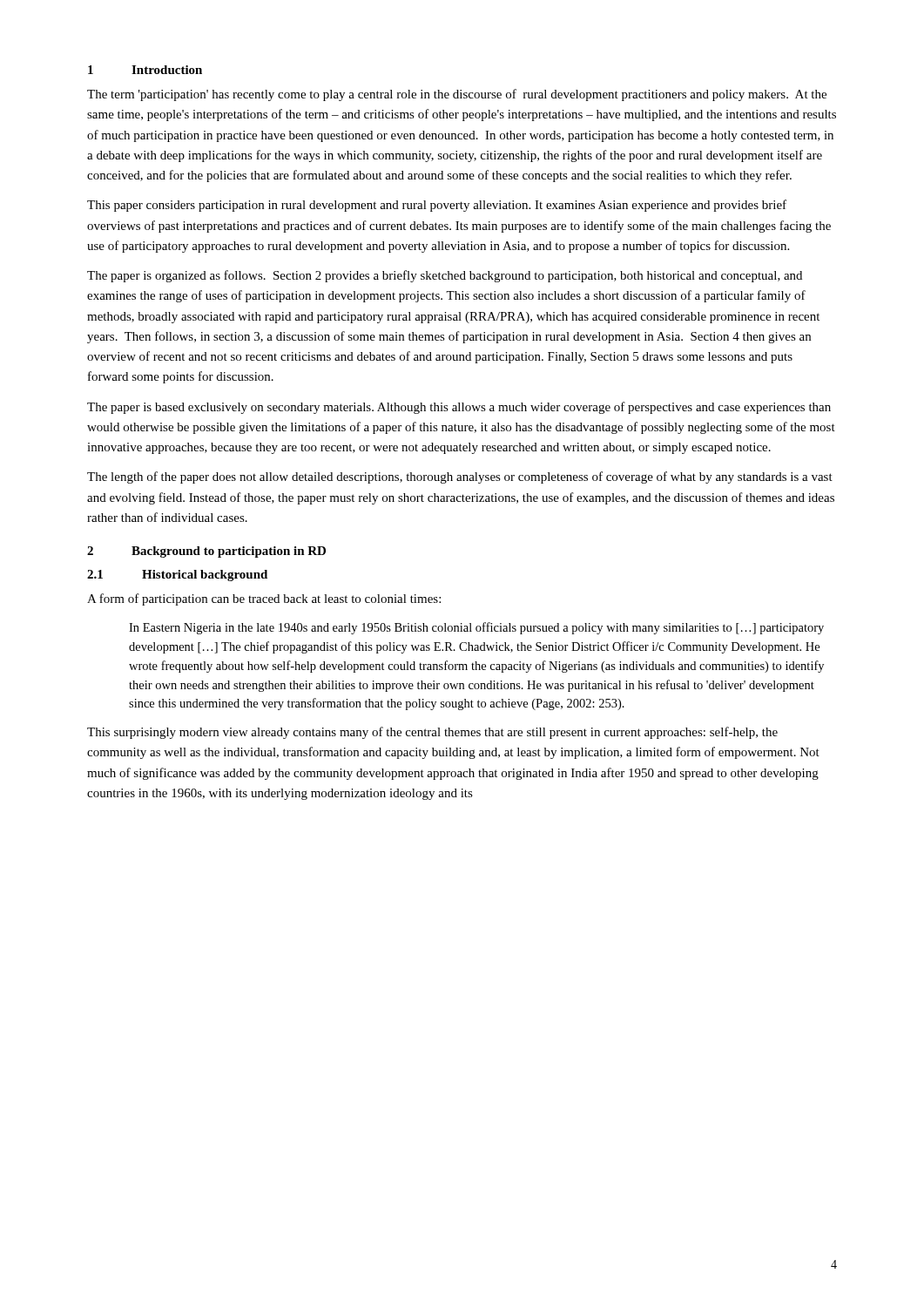Click on the region starting "The paper is based exclusively on"
This screenshot has width=924, height=1307.
pos(462,427)
